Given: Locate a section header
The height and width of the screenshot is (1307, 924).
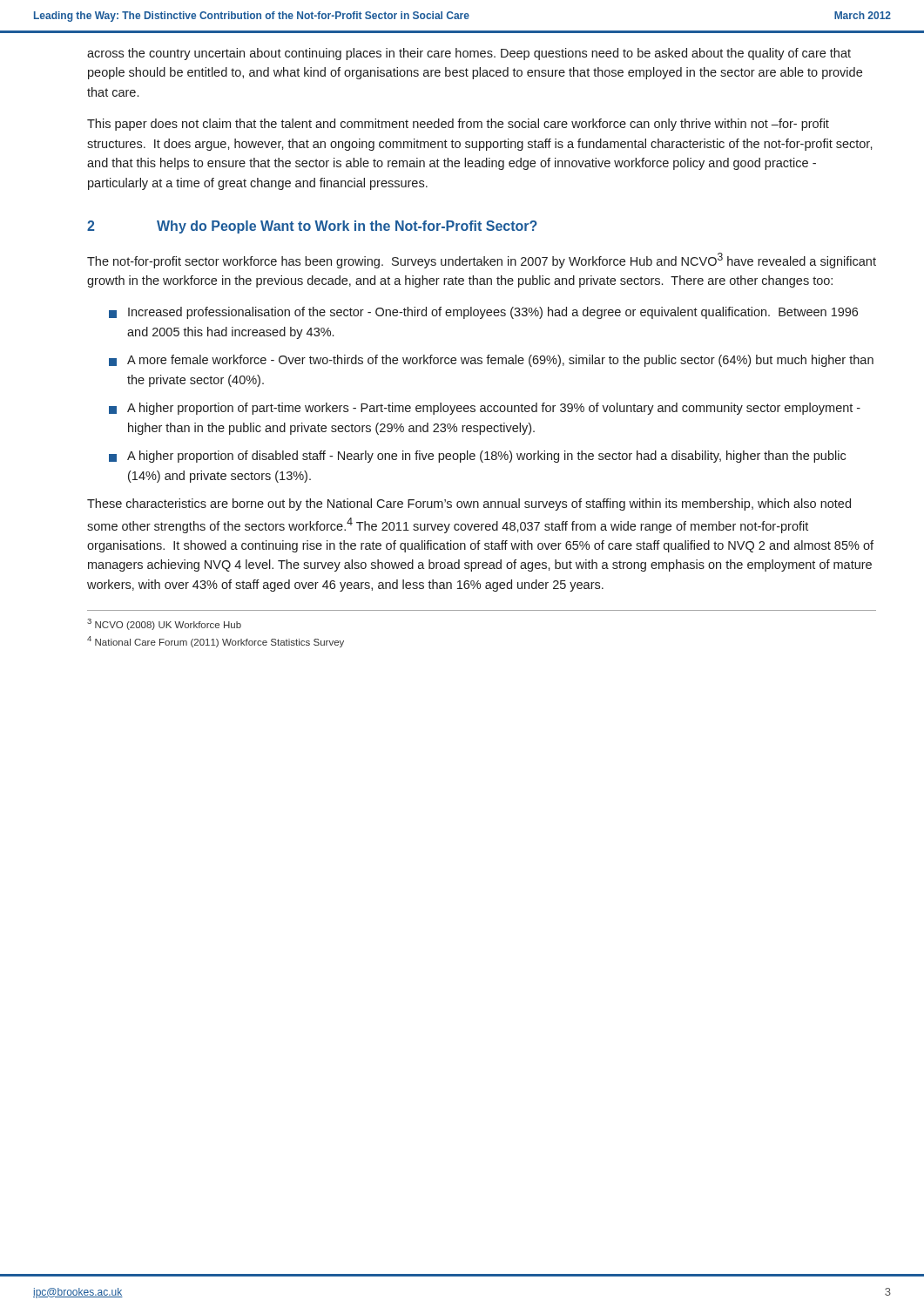Looking at the screenshot, I should pyautogui.click(x=312, y=227).
